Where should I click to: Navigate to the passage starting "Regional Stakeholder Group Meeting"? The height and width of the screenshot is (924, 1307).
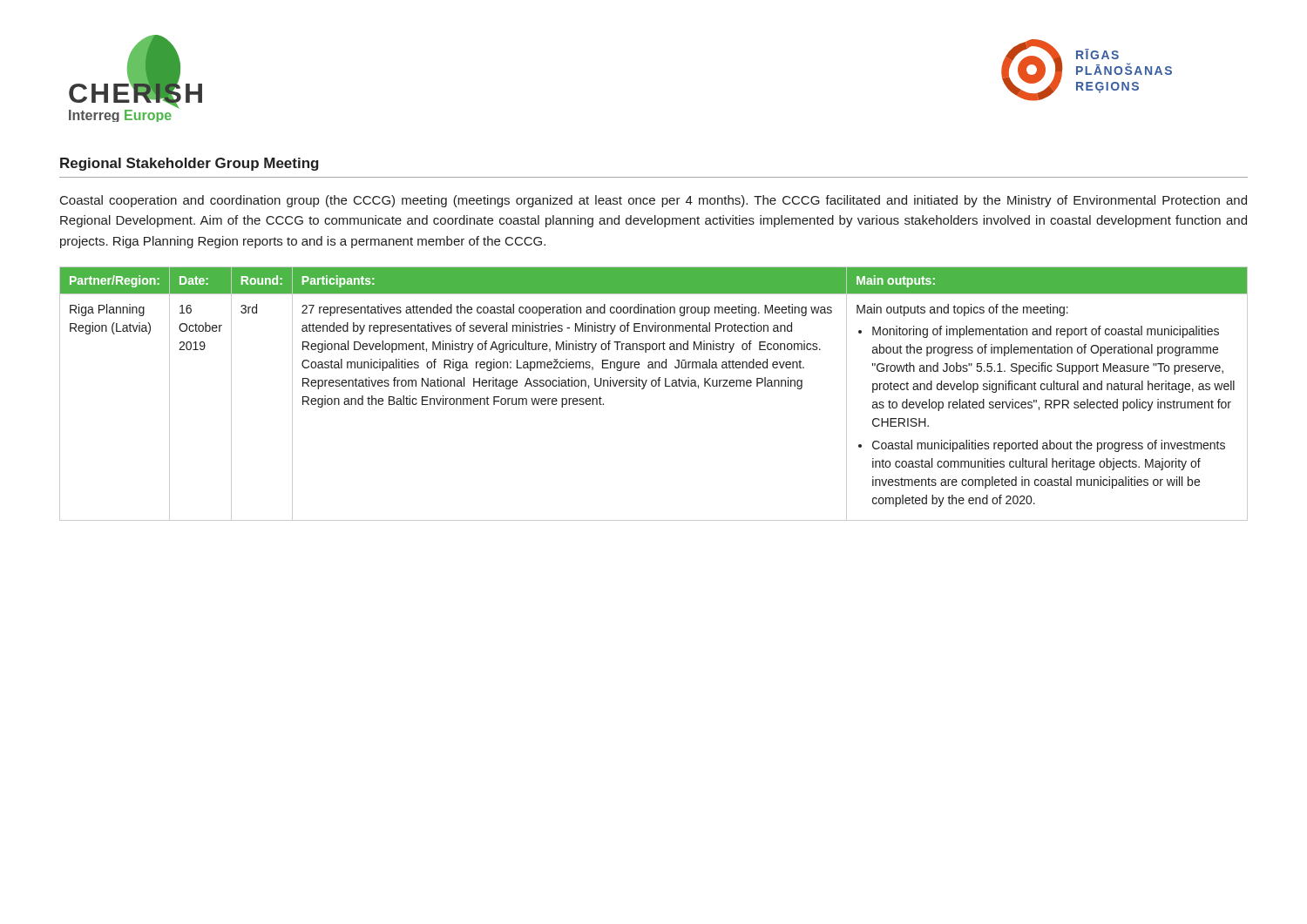pos(189,163)
